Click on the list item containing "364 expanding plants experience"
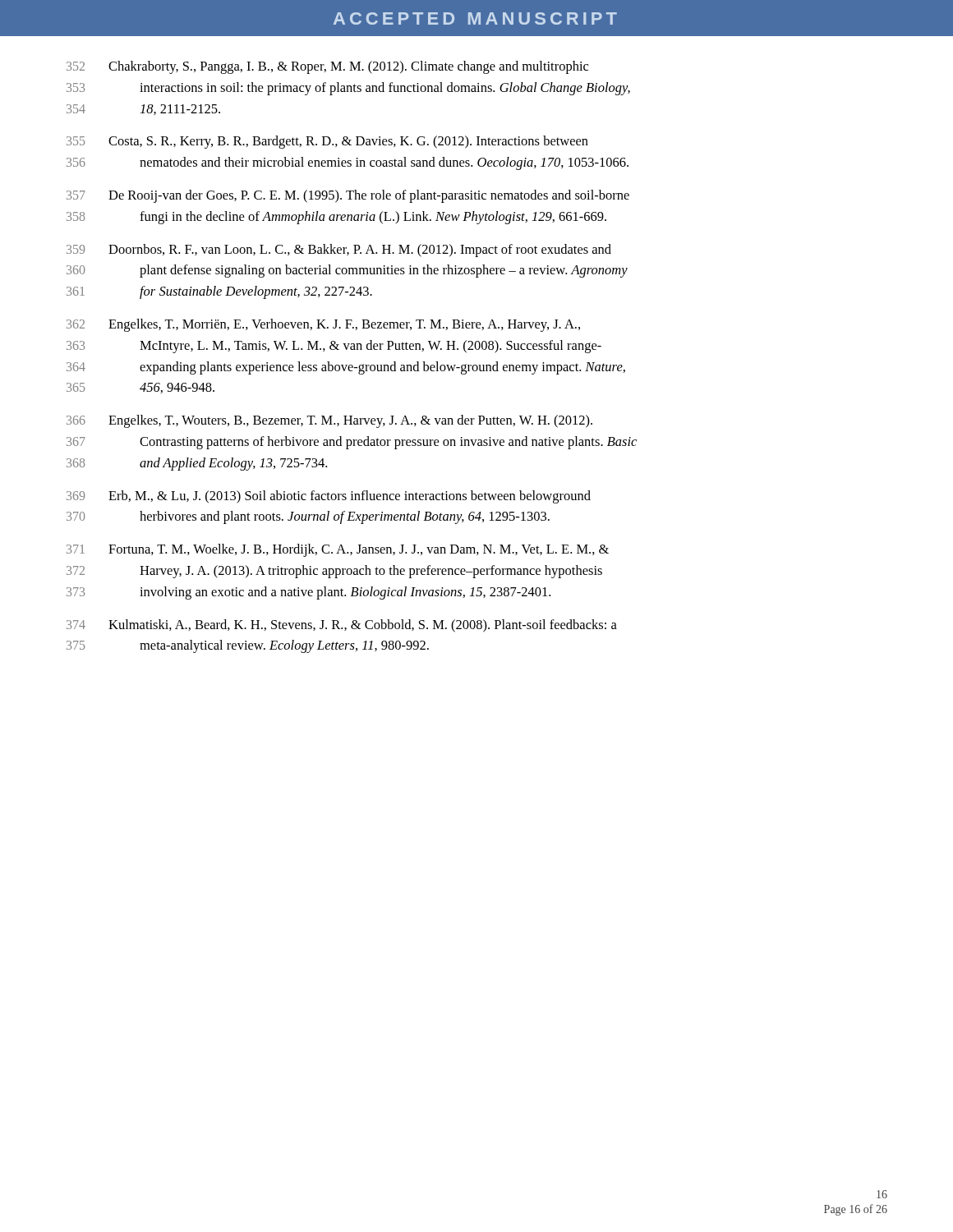Viewport: 953px width, 1232px height. tap(476, 367)
